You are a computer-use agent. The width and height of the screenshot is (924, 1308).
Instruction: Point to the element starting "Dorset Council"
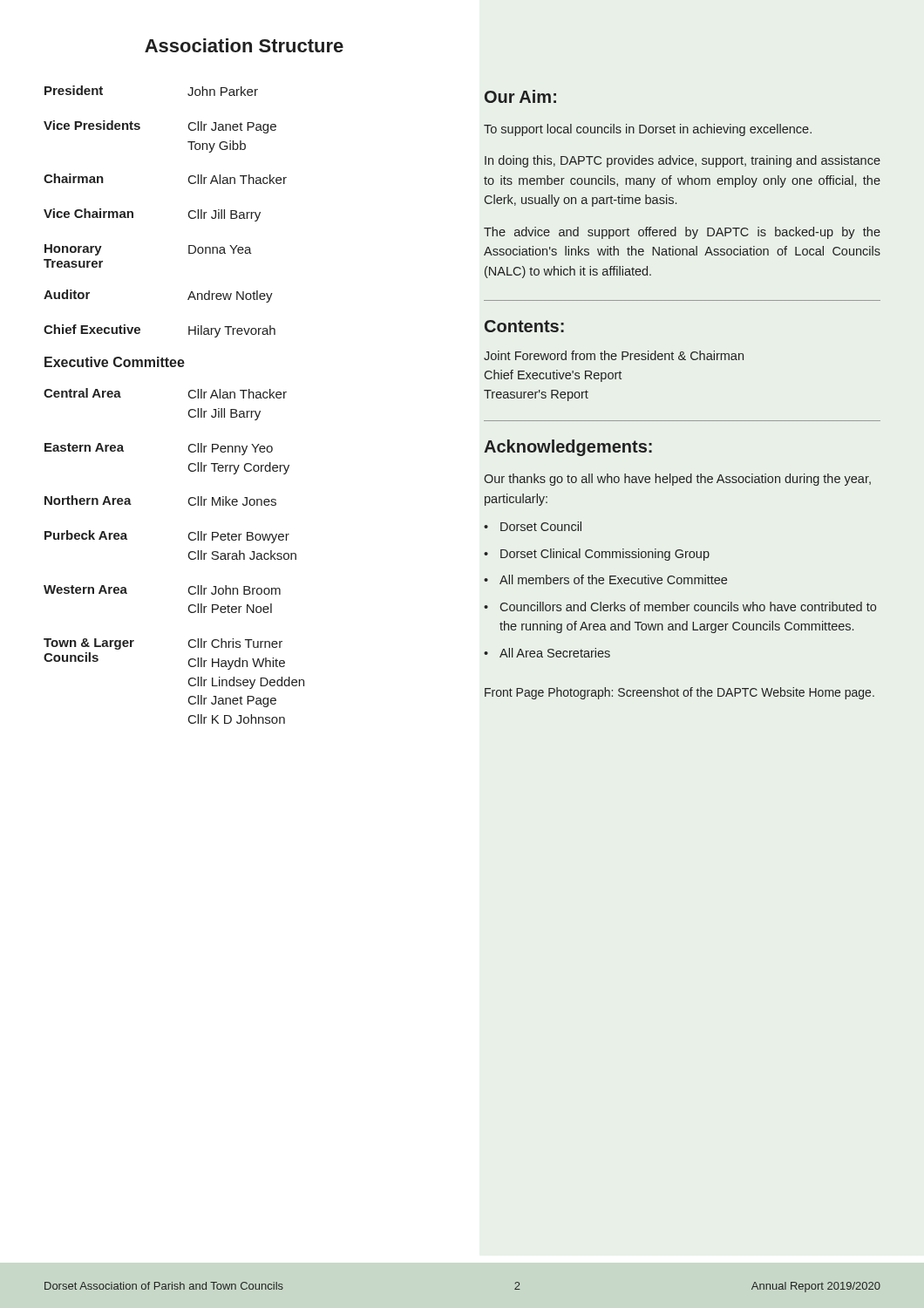(541, 527)
